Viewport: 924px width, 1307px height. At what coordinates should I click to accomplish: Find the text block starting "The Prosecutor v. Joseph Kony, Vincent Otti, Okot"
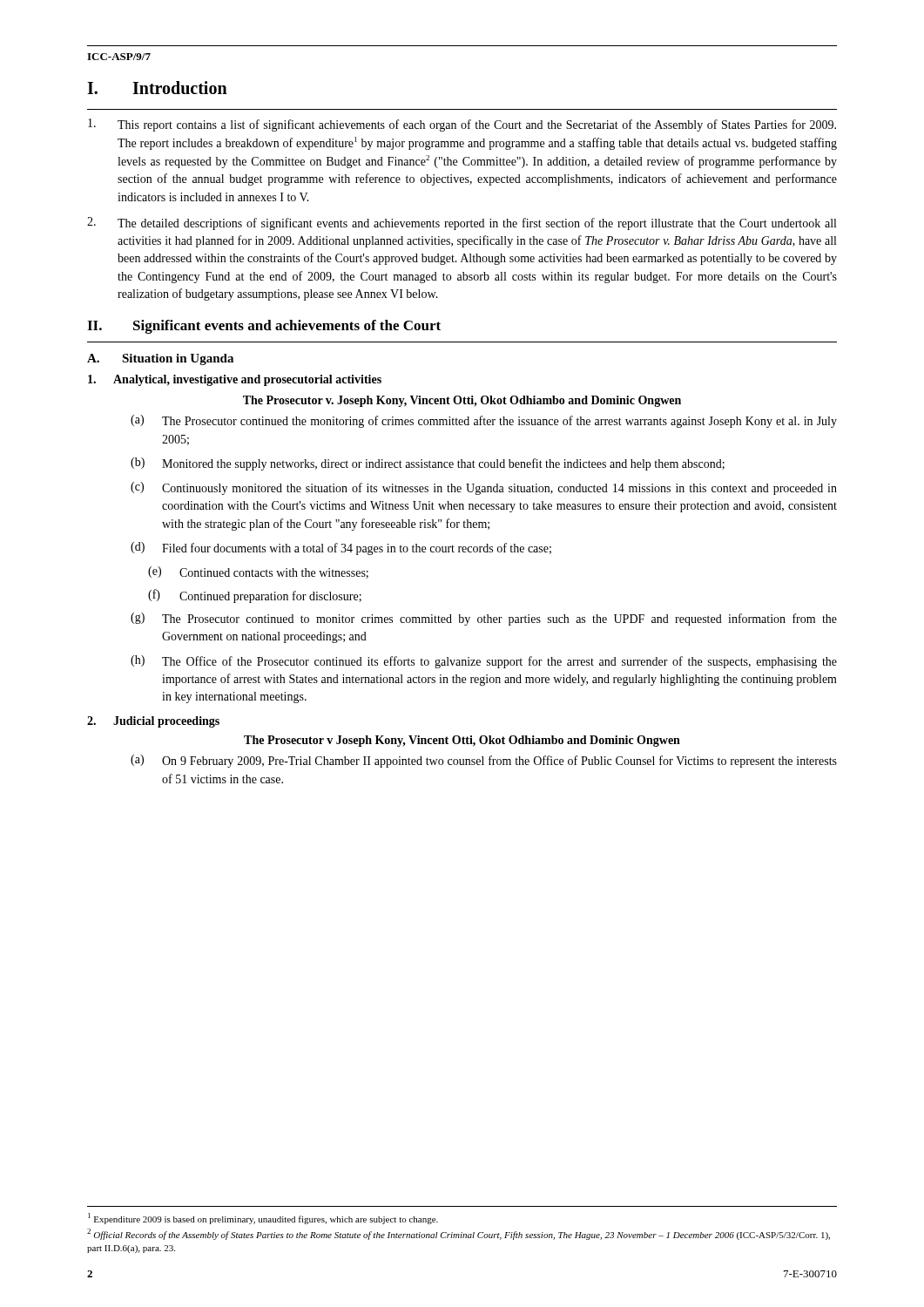point(462,401)
